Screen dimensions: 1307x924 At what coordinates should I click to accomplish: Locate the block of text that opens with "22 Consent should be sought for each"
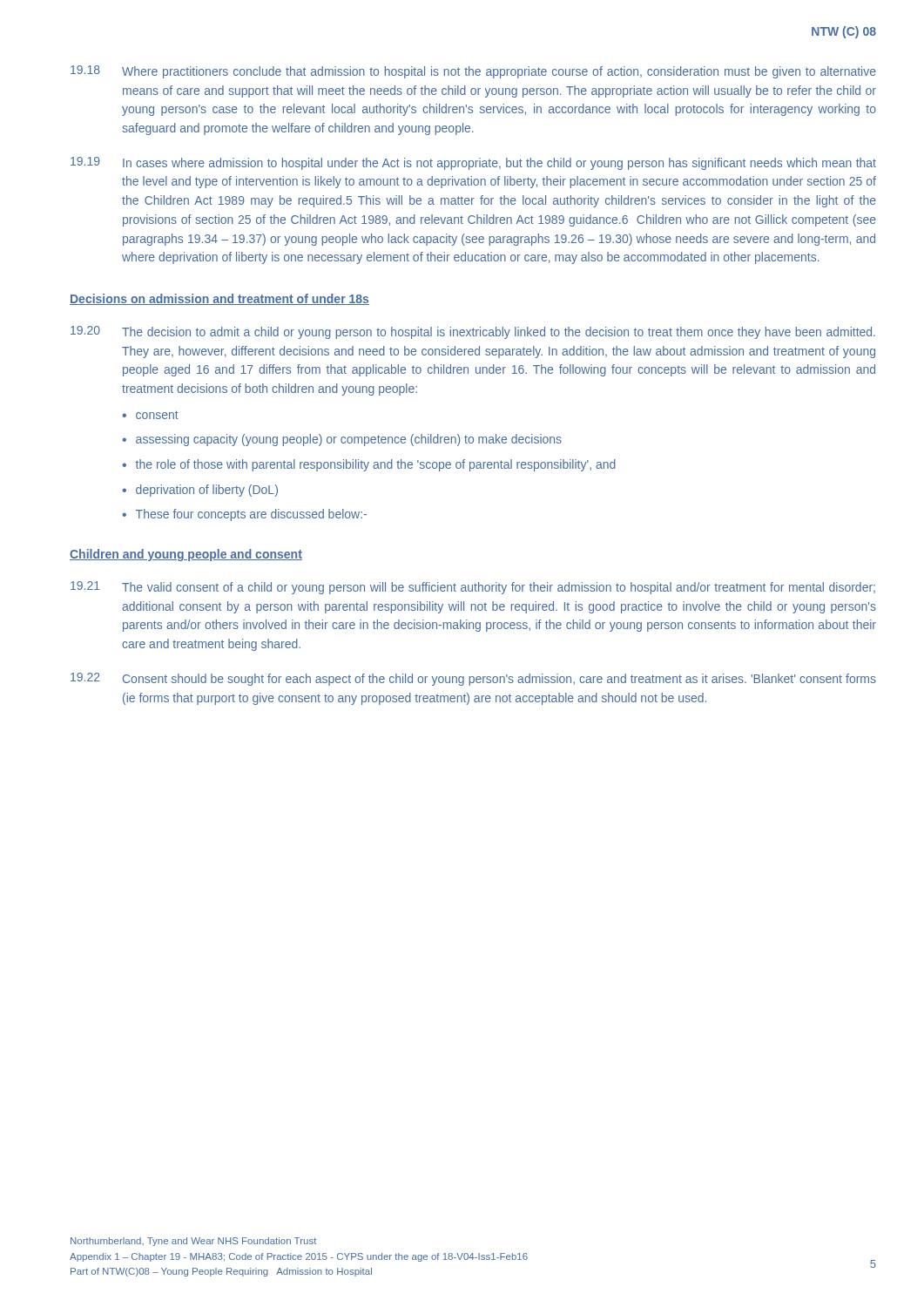click(473, 689)
